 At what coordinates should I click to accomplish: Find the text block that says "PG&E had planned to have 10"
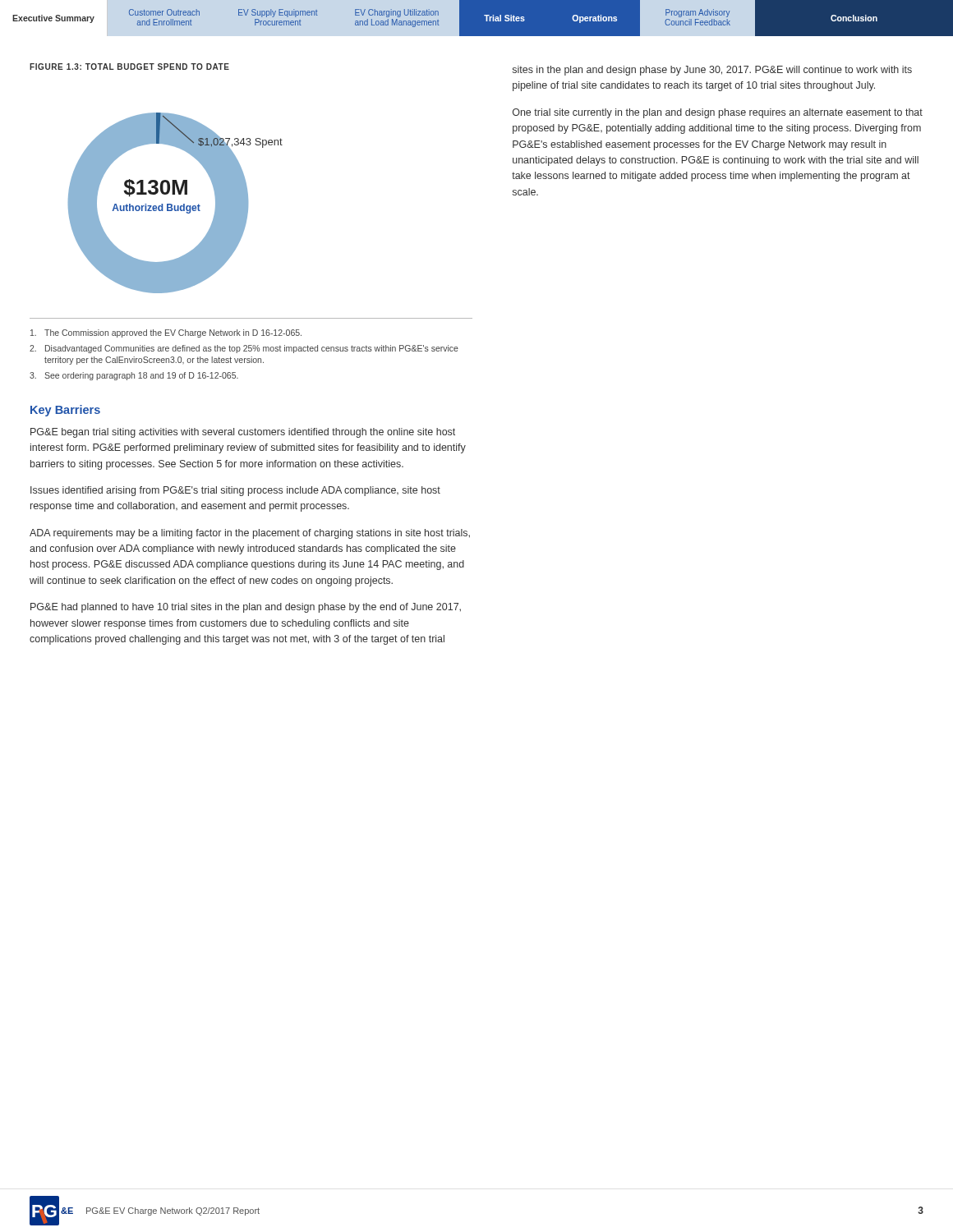tap(246, 623)
